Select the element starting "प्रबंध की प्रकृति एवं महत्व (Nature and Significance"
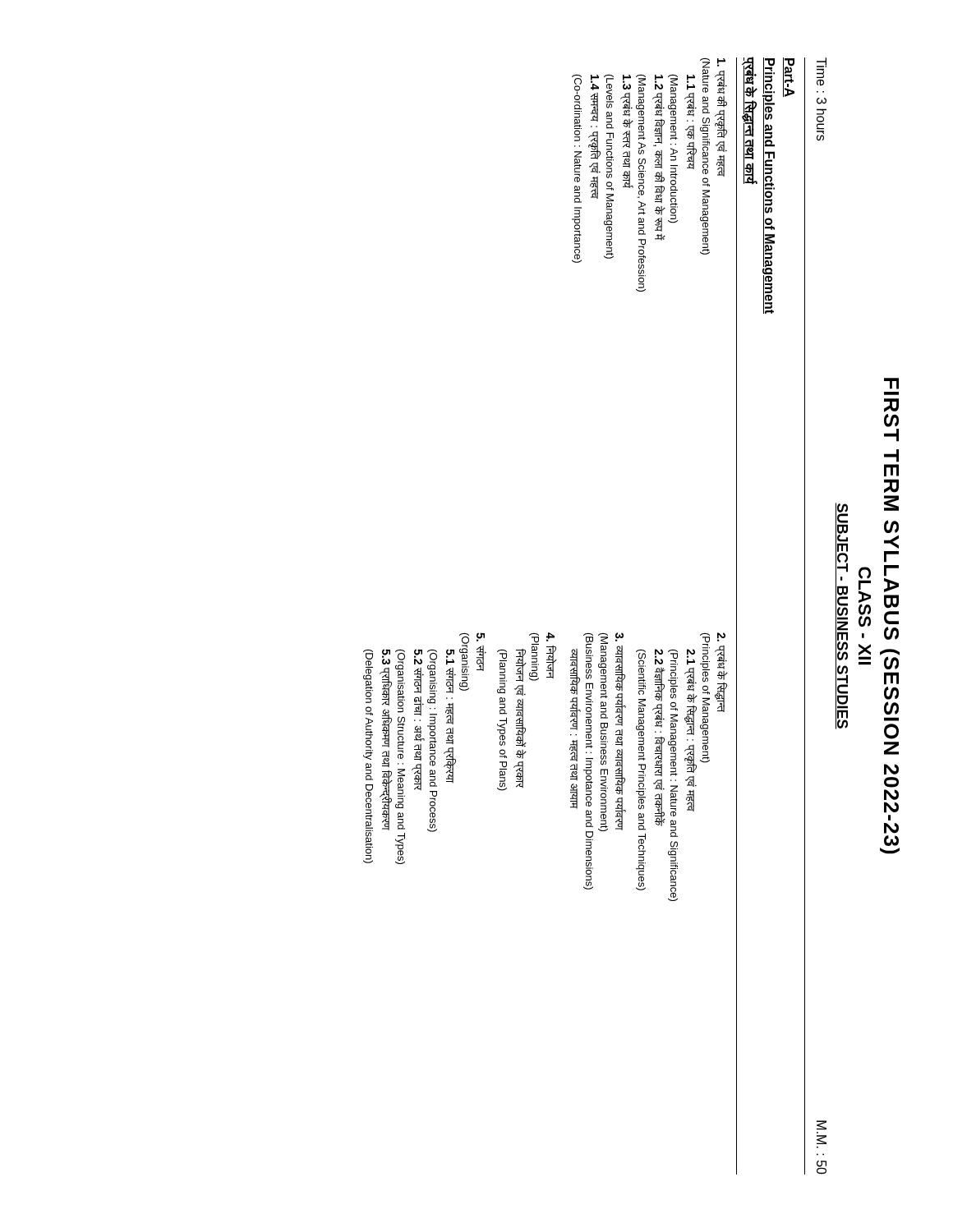 coord(650,329)
